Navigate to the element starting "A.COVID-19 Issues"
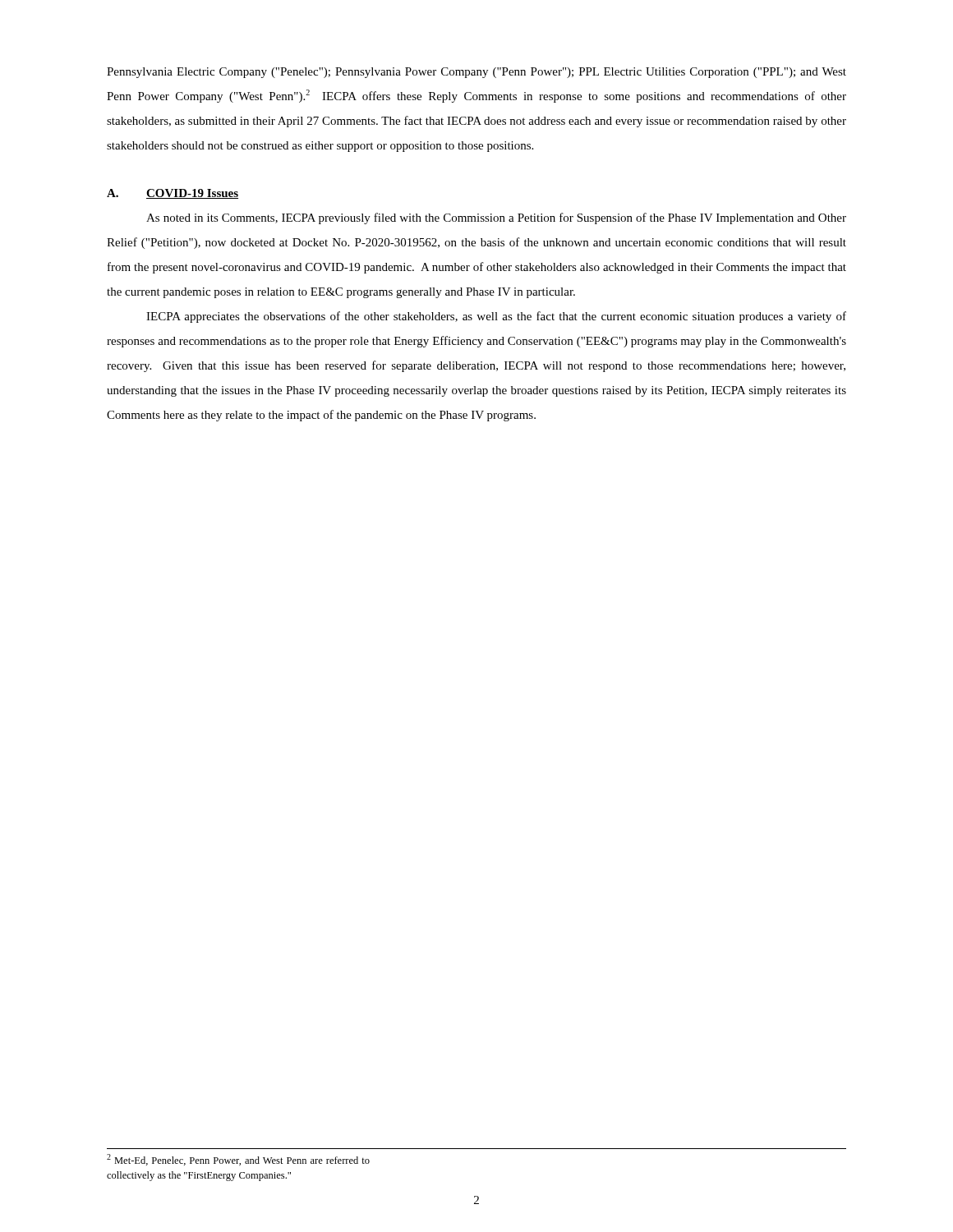953x1232 pixels. click(173, 193)
